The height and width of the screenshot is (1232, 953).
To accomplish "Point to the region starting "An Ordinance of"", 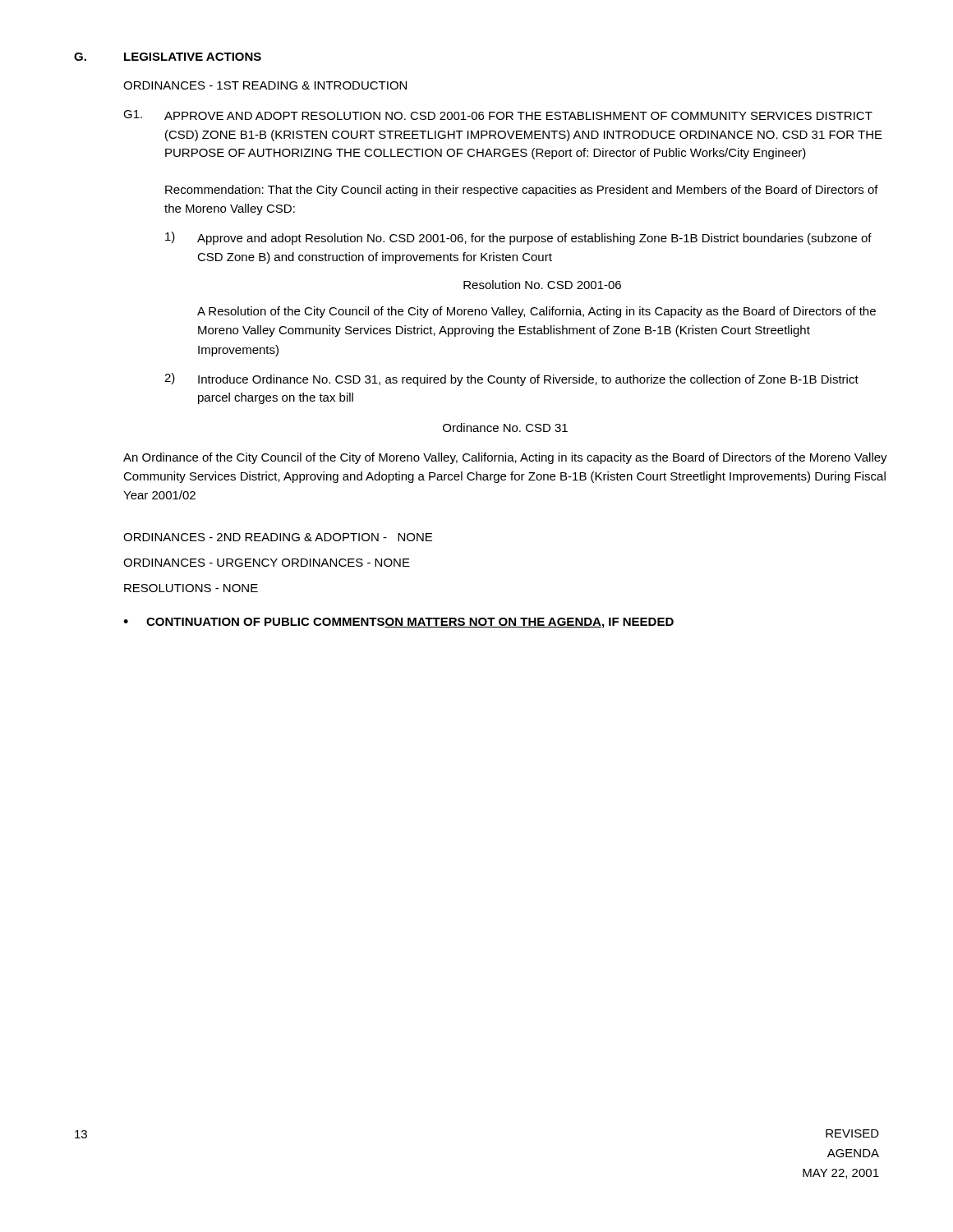I will point(505,476).
